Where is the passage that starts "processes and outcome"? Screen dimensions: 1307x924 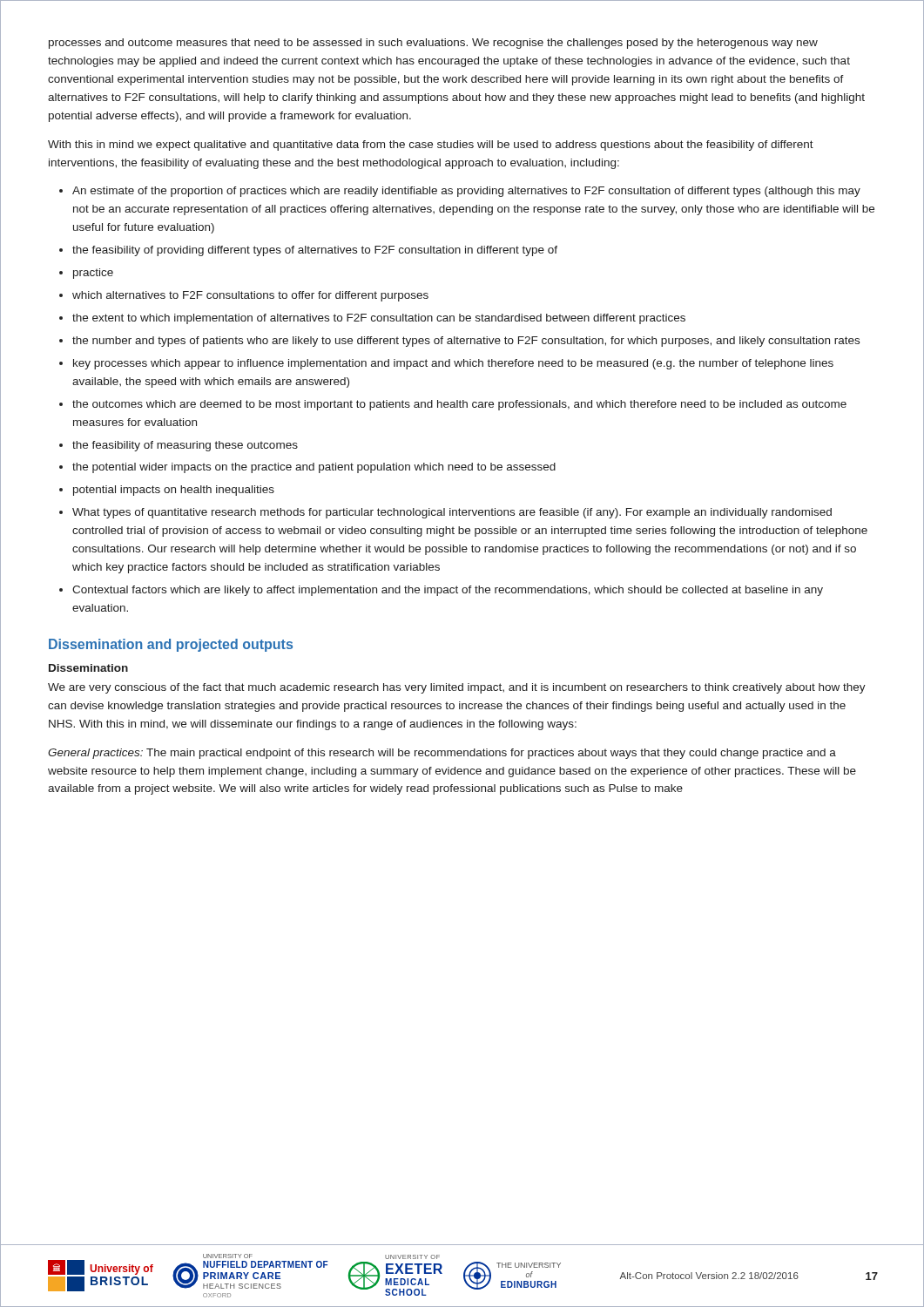pyautogui.click(x=456, y=79)
